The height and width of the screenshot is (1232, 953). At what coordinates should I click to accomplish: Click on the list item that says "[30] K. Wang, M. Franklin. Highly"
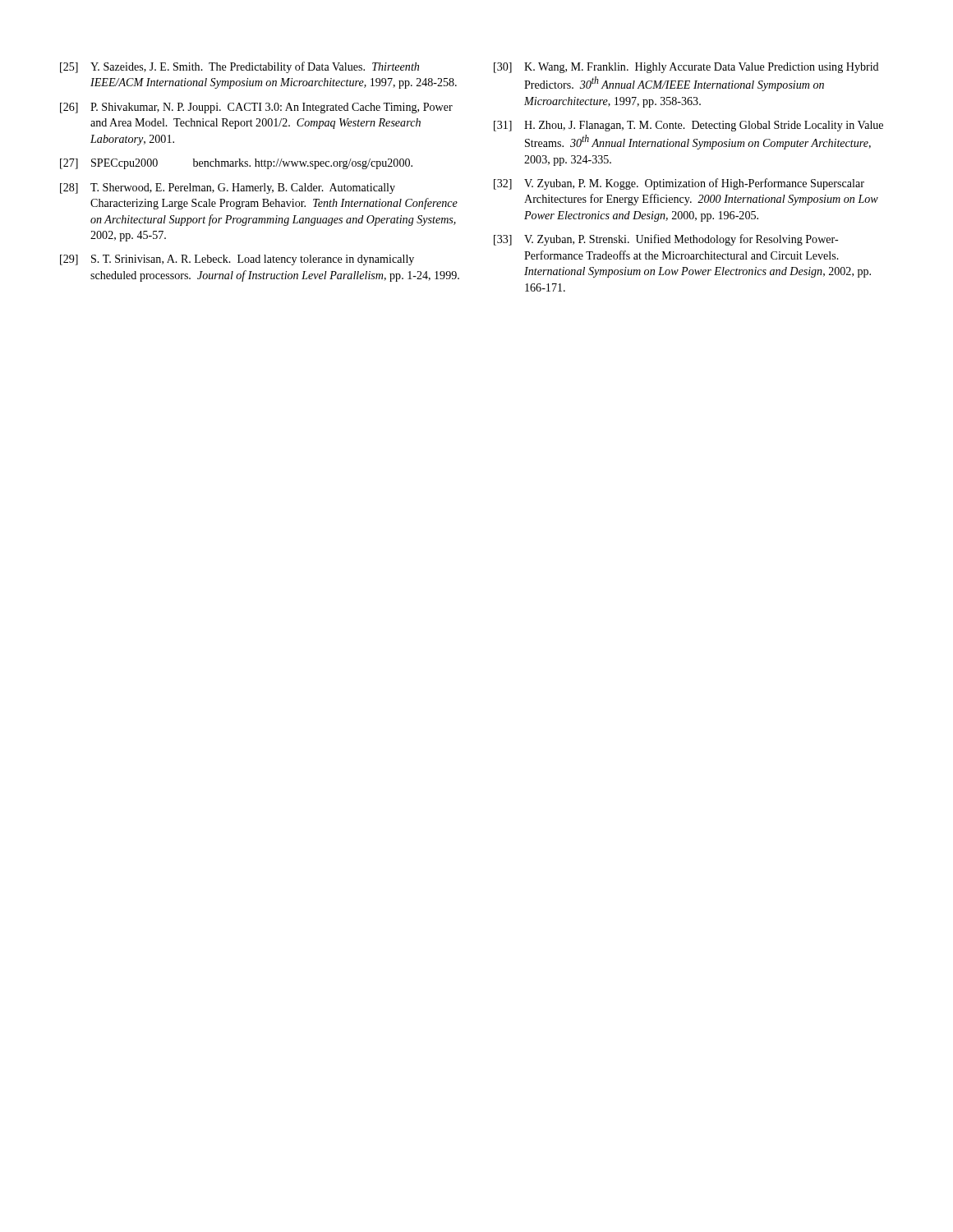point(693,84)
